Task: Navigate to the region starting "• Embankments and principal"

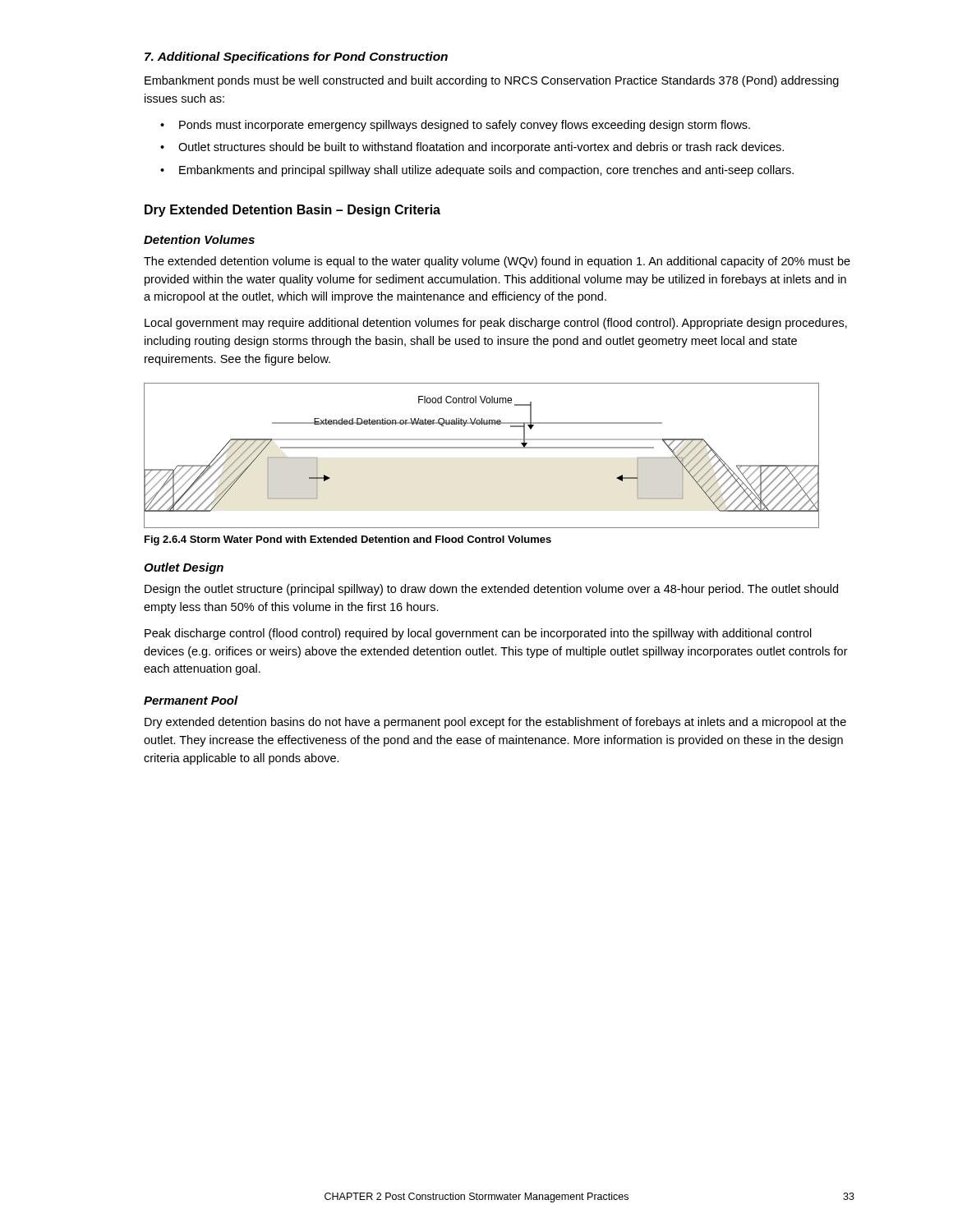Action: click(x=507, y=171)
